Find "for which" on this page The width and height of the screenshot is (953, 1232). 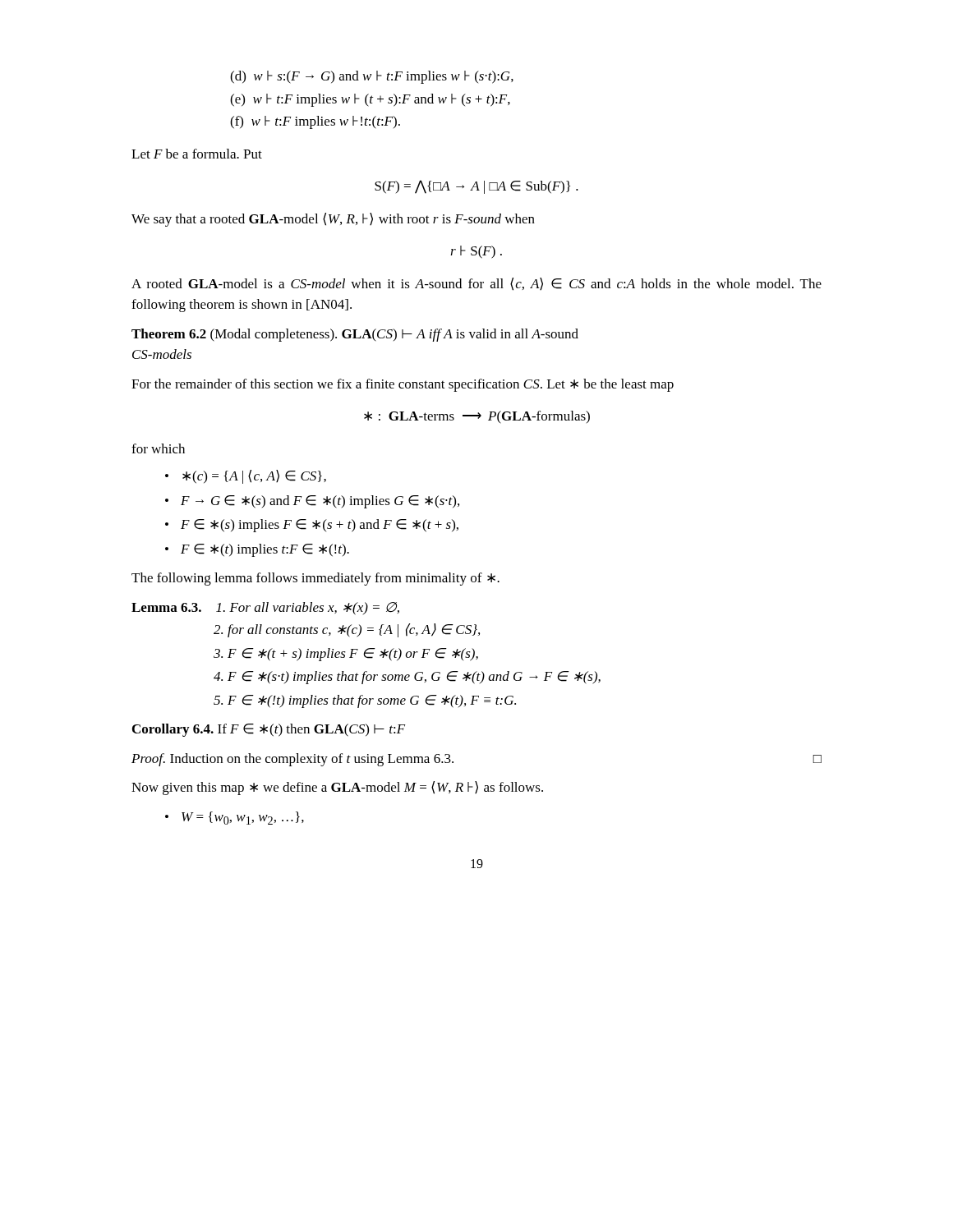coord(158,448)
